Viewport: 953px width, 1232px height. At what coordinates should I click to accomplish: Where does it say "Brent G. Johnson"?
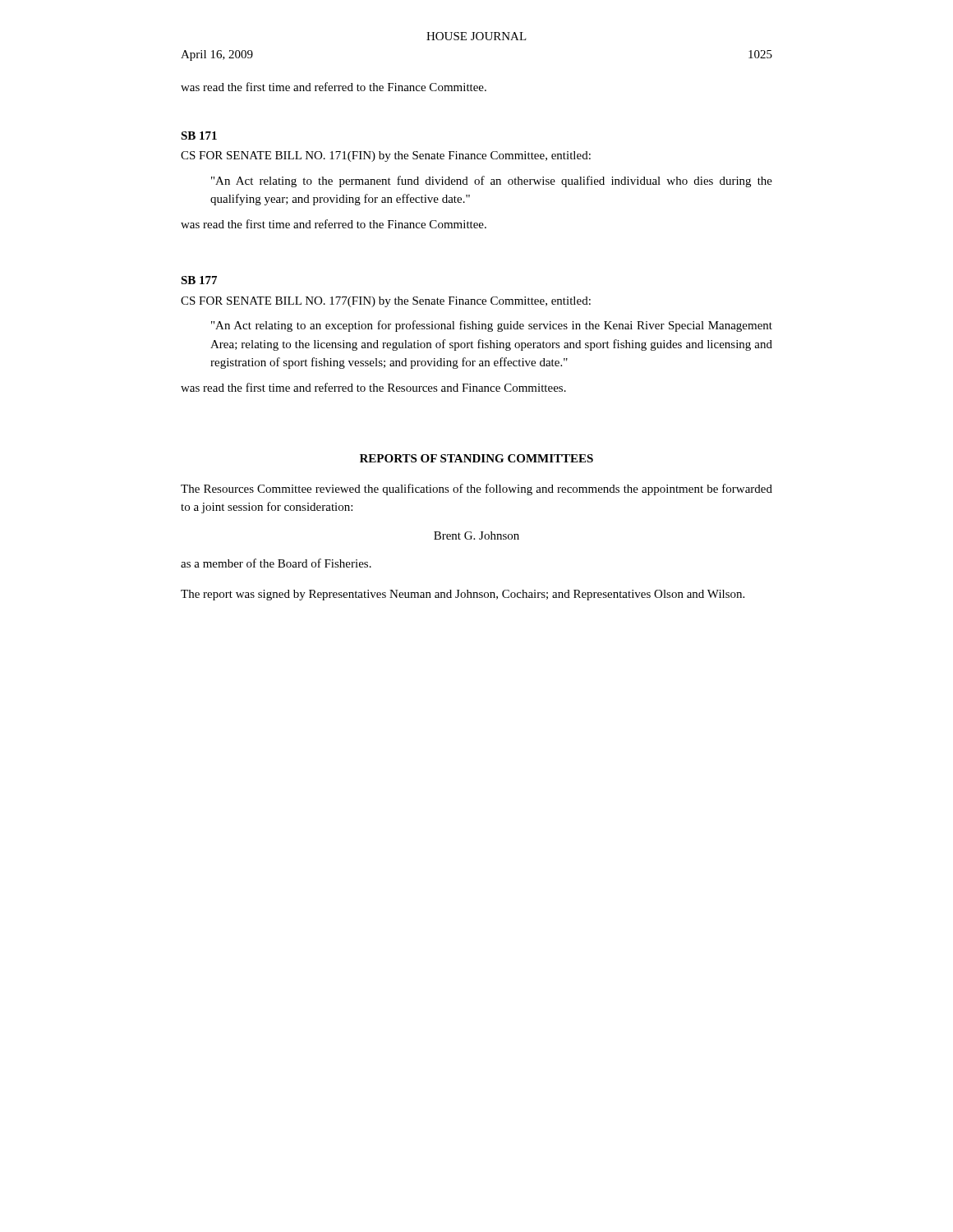tap(476, 535)
